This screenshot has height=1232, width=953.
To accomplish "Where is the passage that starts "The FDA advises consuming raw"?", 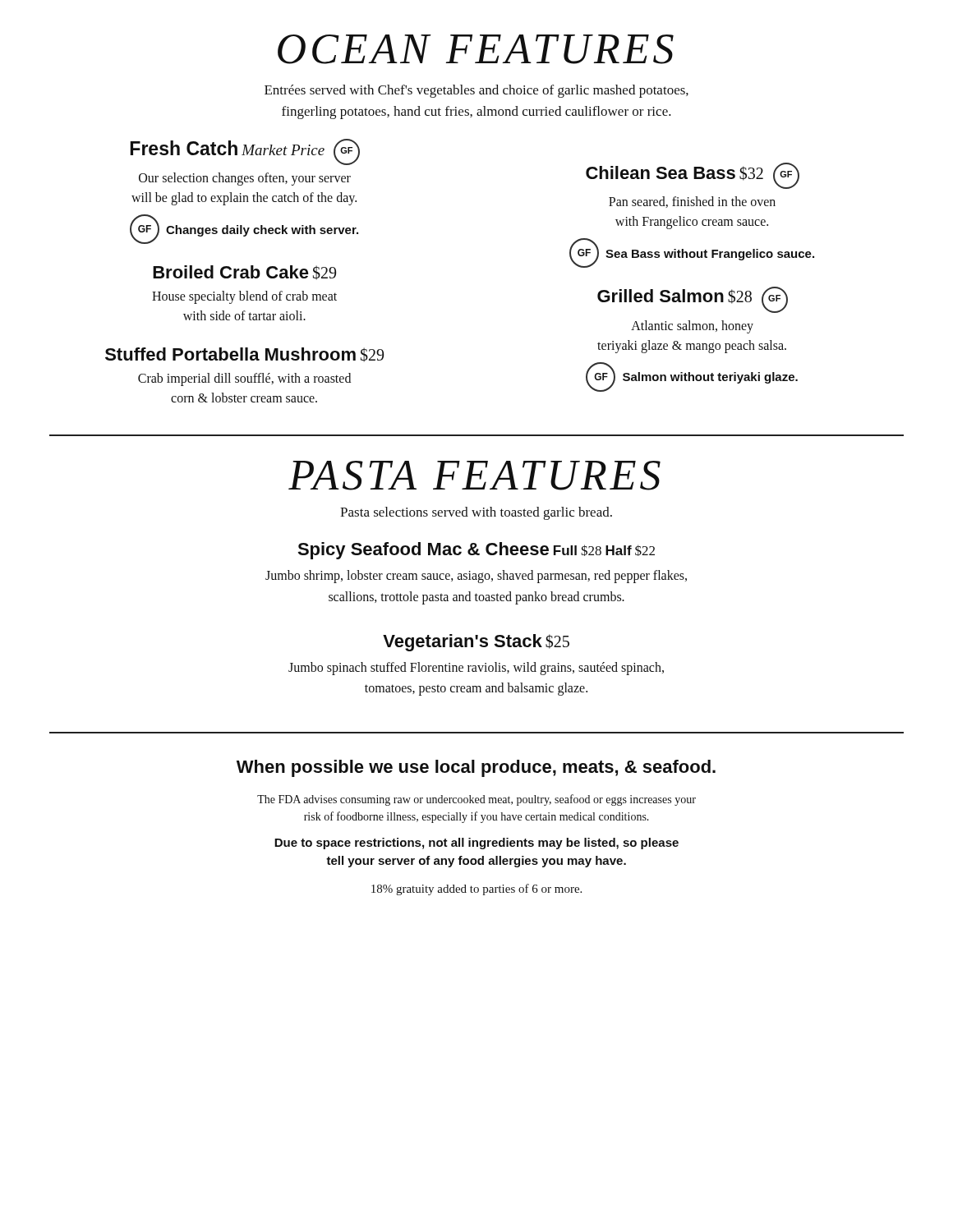I will (476, 808).
